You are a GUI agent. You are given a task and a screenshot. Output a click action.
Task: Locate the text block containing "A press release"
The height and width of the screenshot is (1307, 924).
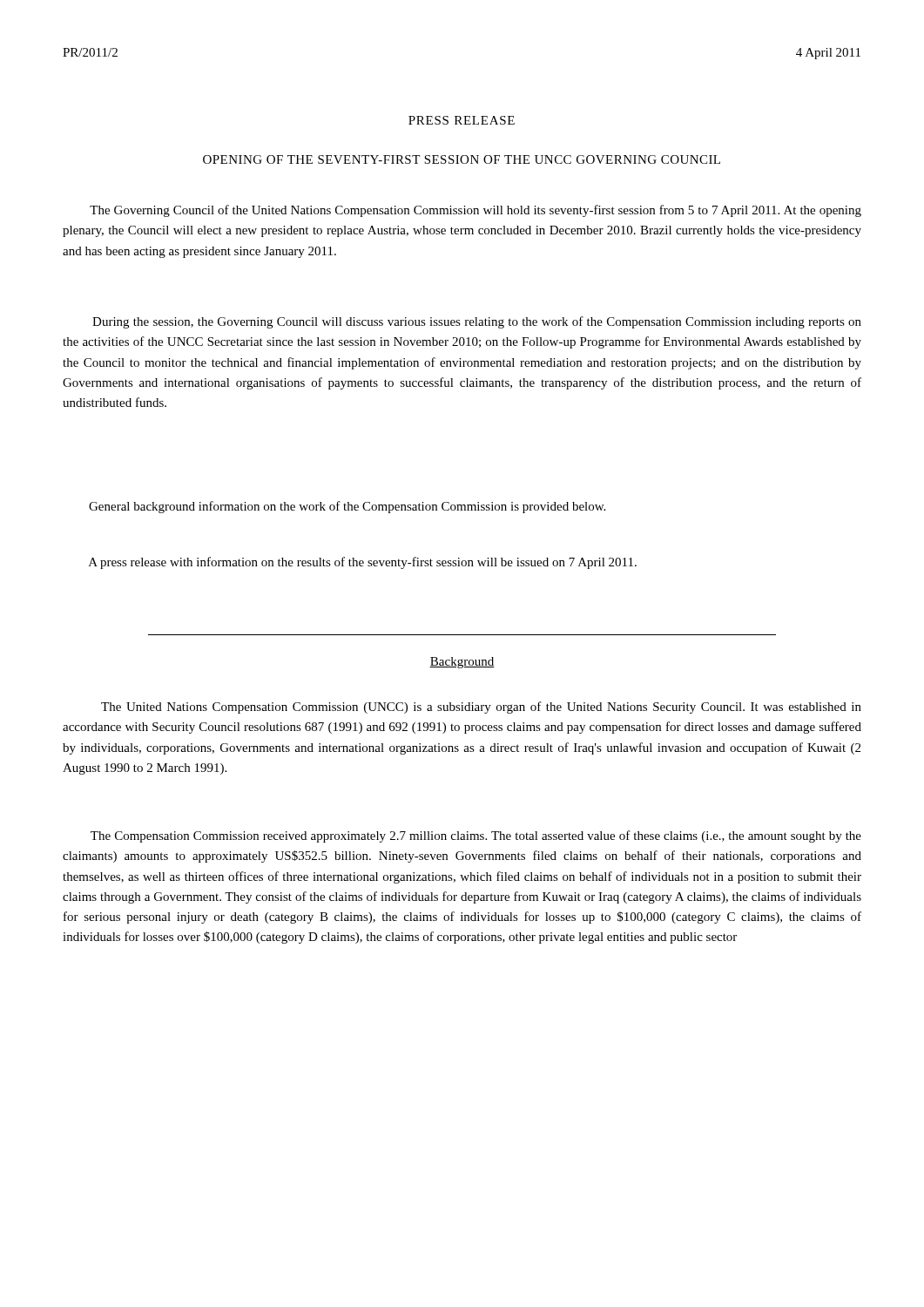[x=350, y=562]
